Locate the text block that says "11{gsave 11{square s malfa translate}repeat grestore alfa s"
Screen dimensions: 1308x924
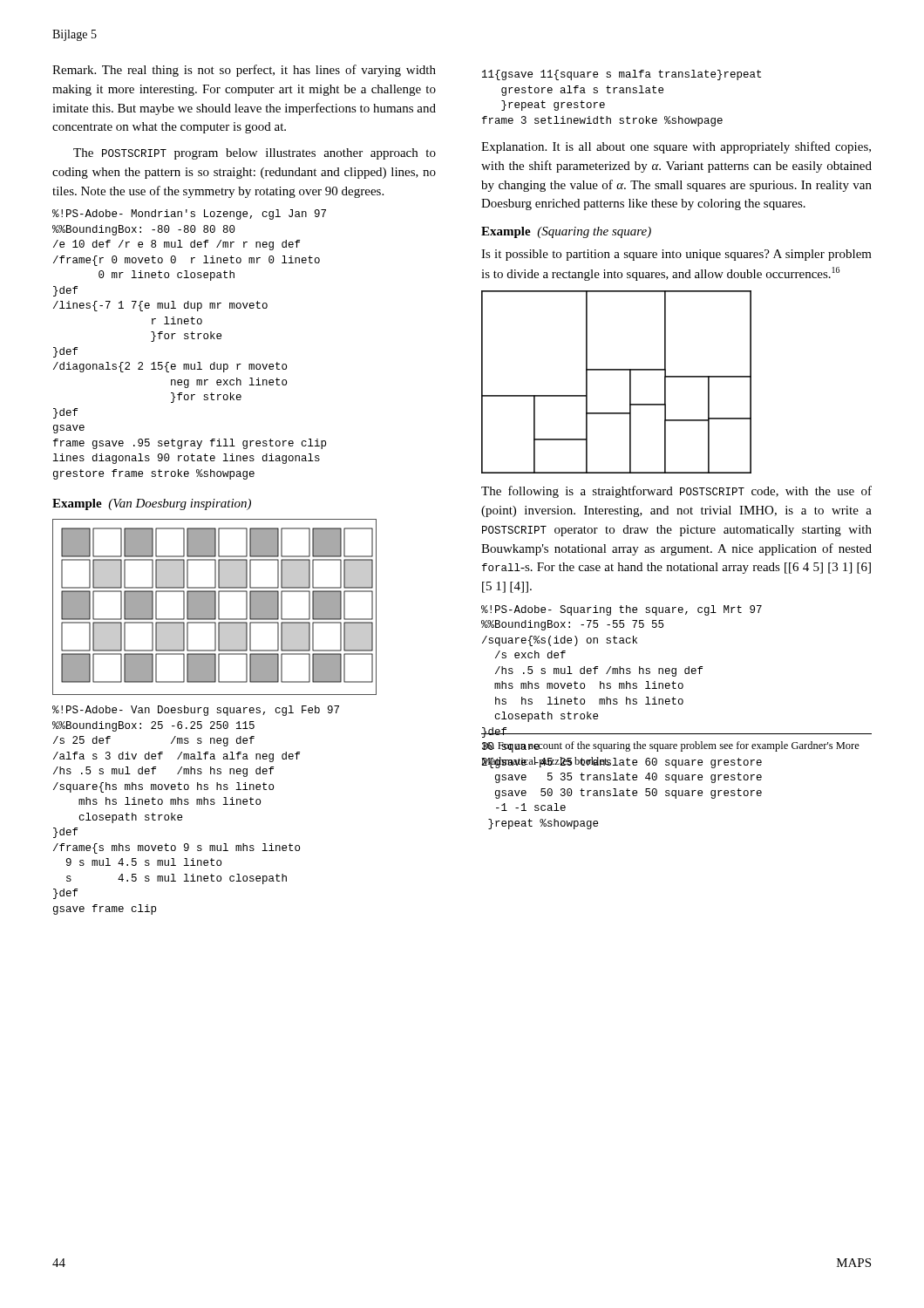pyautogui.click(x=622, y=75)
